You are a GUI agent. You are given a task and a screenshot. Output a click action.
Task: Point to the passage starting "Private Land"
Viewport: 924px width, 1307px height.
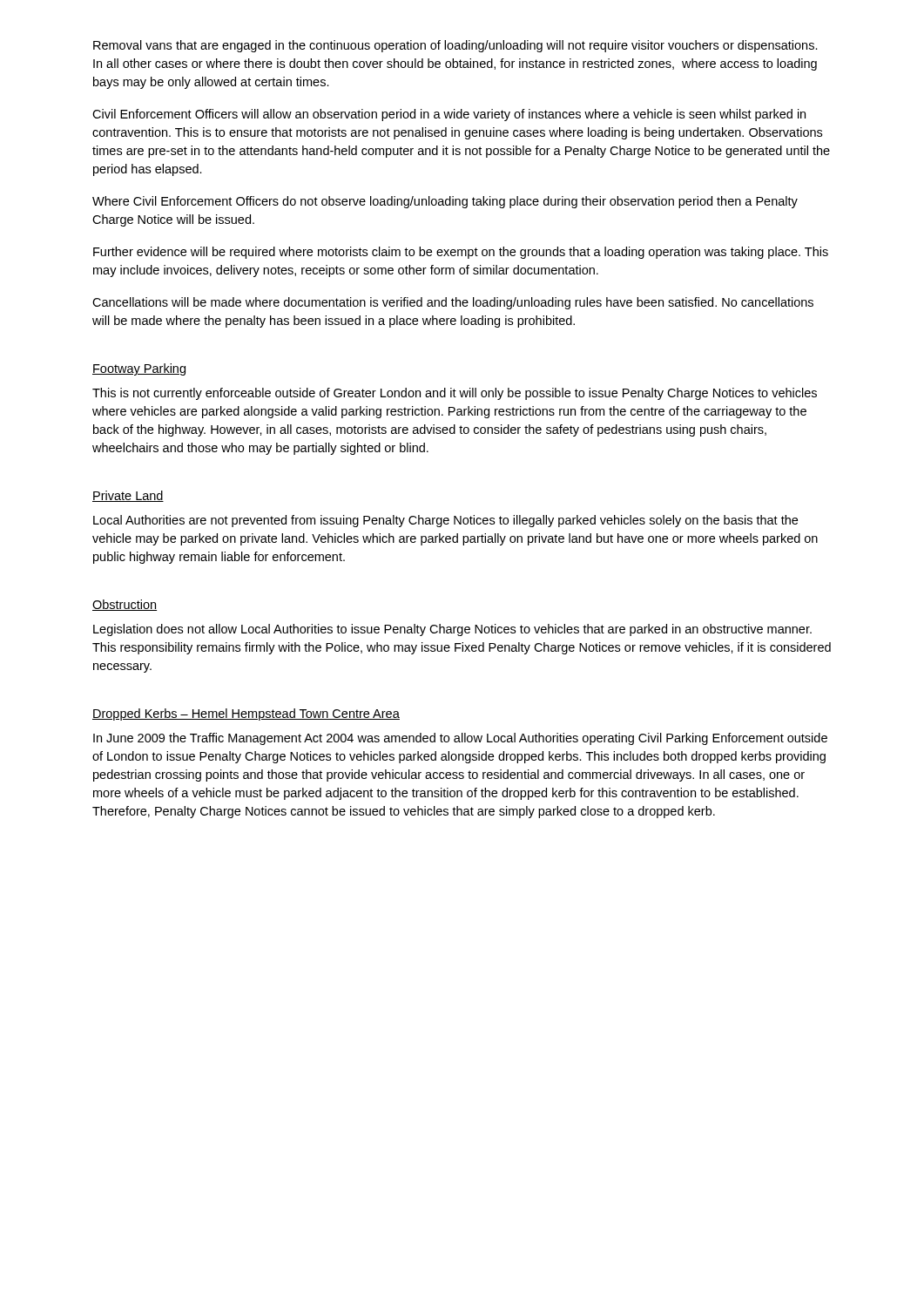[128, 496]
